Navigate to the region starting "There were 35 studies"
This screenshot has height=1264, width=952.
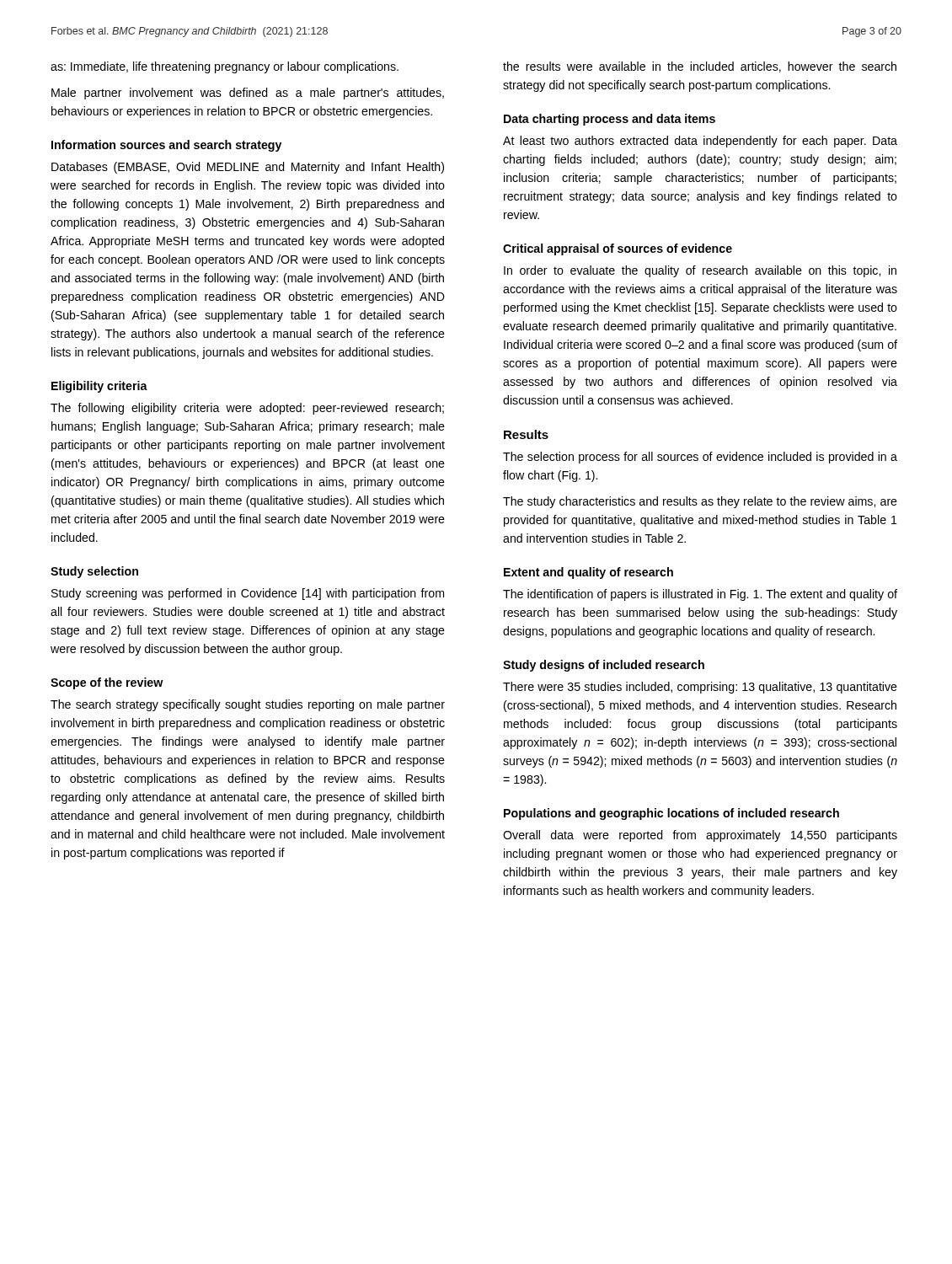coord(700,733)
